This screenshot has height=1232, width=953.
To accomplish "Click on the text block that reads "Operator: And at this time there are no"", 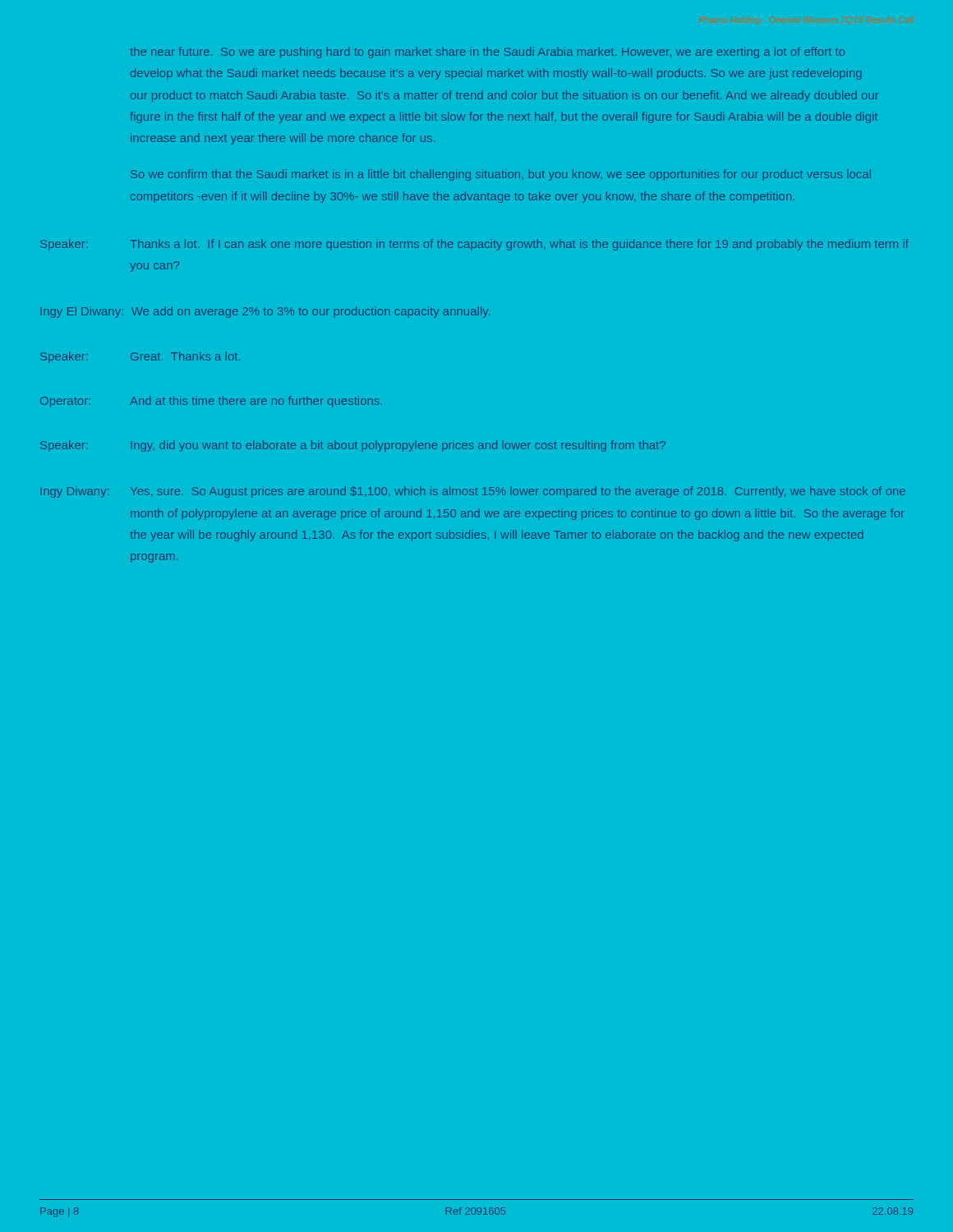I will [x=211, y=402].
